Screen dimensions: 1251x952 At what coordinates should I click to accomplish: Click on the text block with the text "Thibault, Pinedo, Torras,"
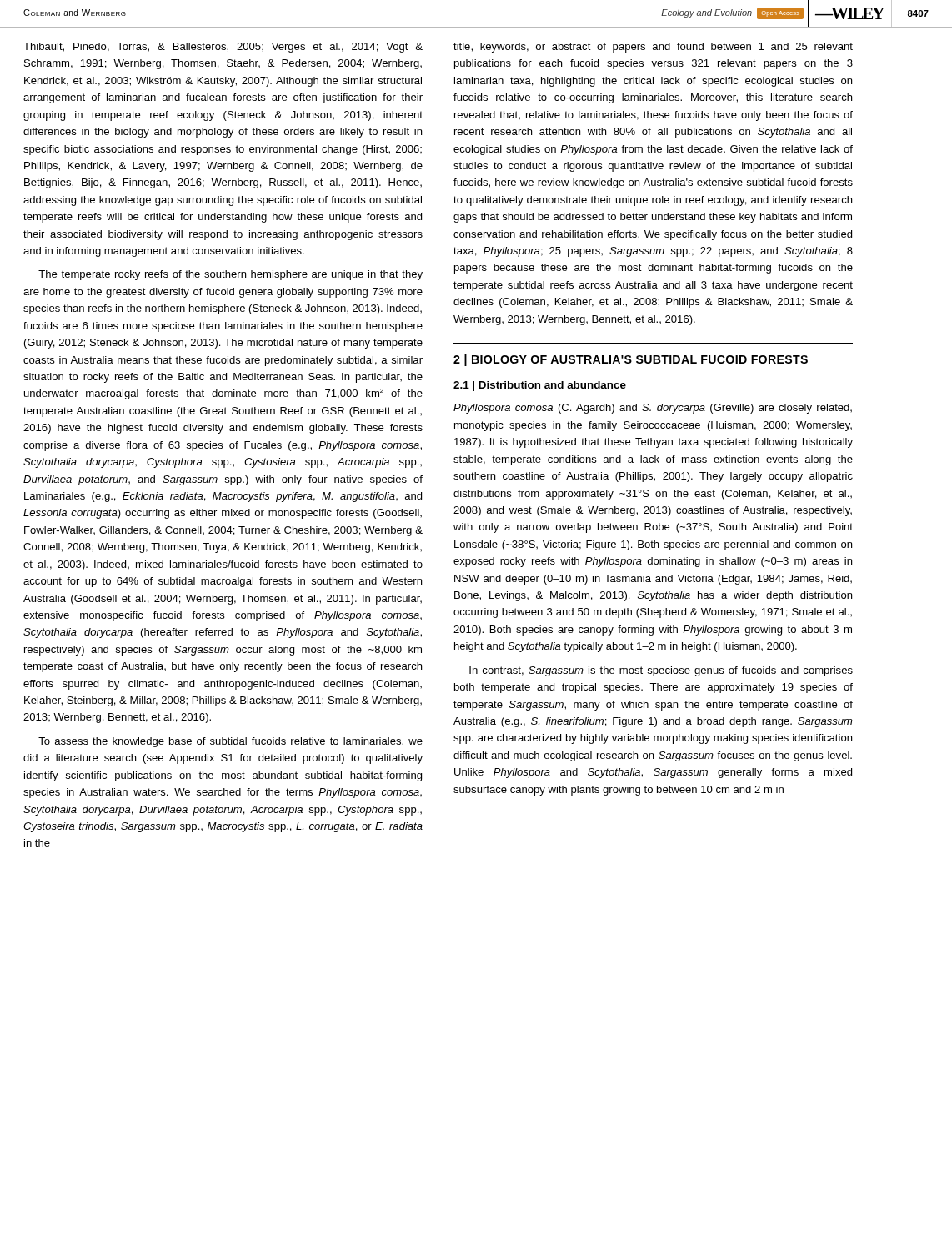click(223, 148)
